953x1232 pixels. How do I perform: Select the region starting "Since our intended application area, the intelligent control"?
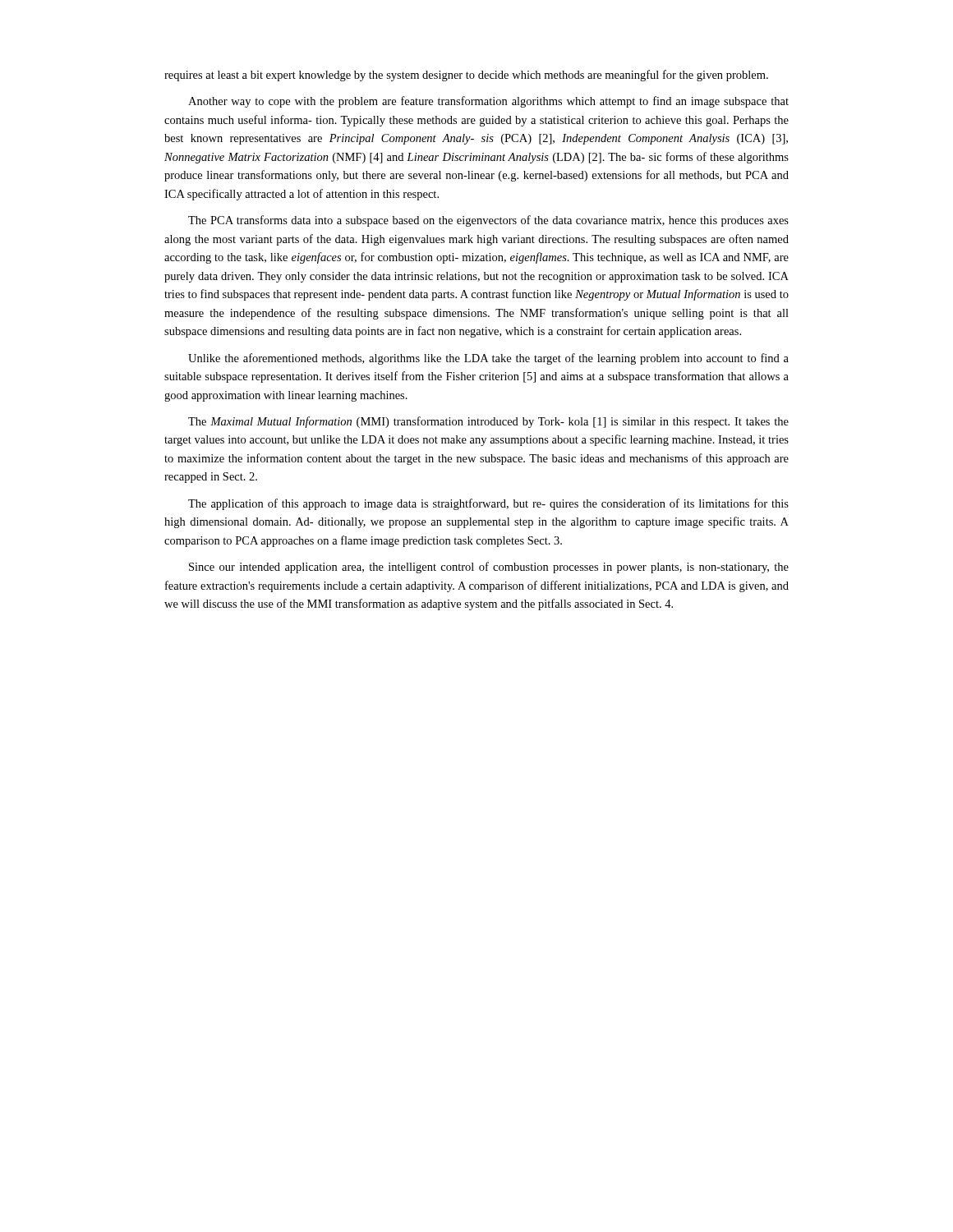(476, 586)
